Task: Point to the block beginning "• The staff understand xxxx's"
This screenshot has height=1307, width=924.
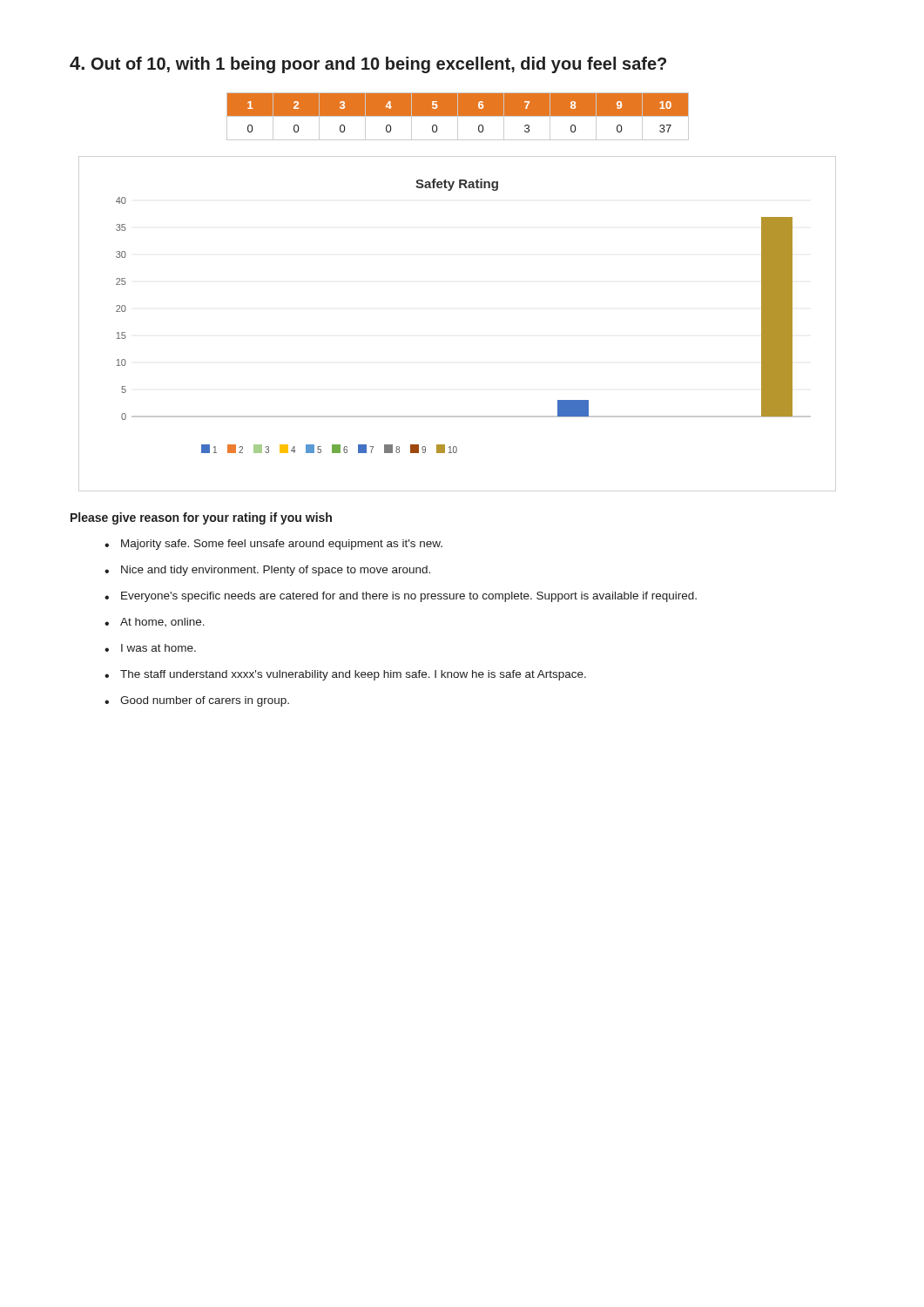Action: click(x=346, y=676)
